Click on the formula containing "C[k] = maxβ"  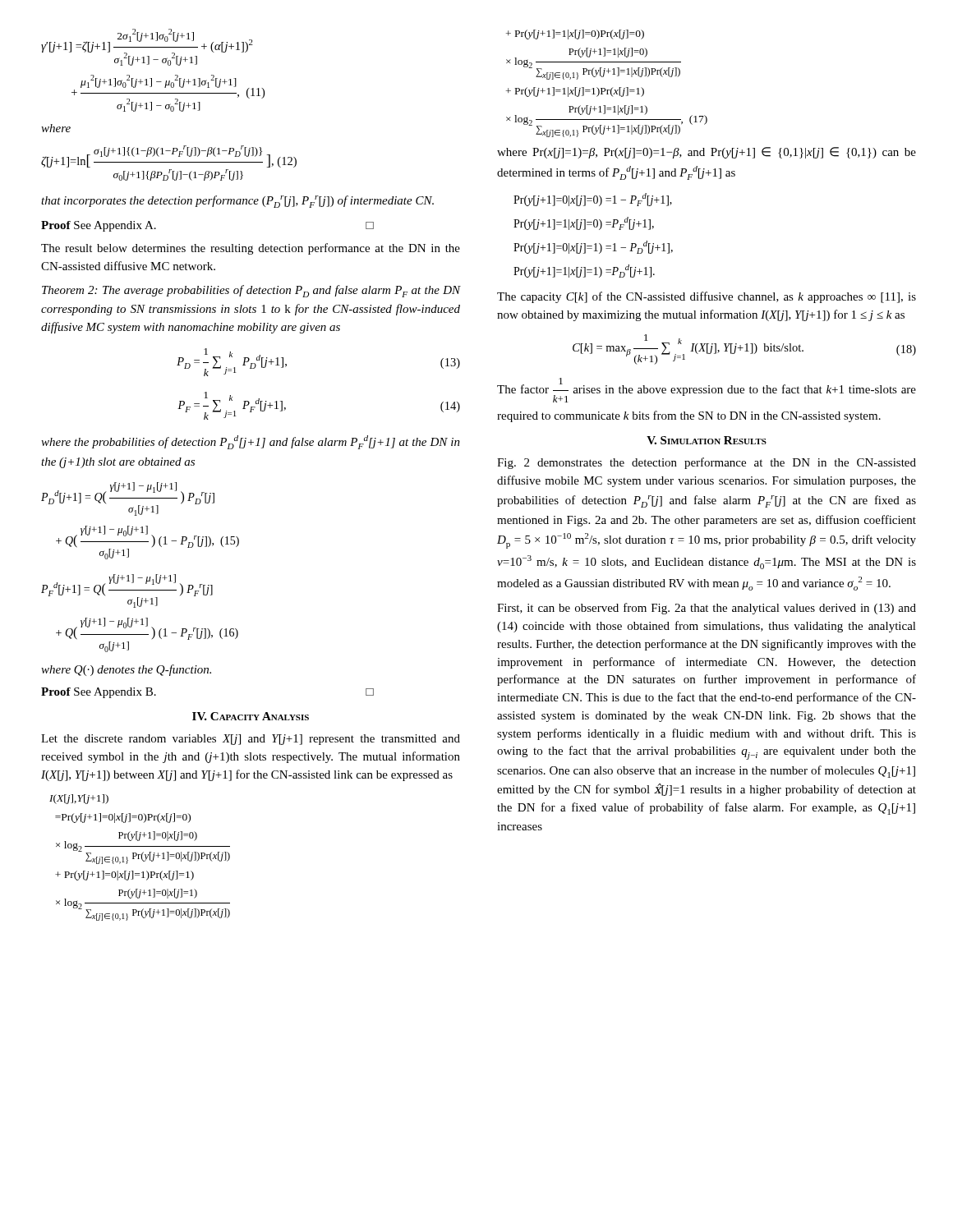[707, 349]
